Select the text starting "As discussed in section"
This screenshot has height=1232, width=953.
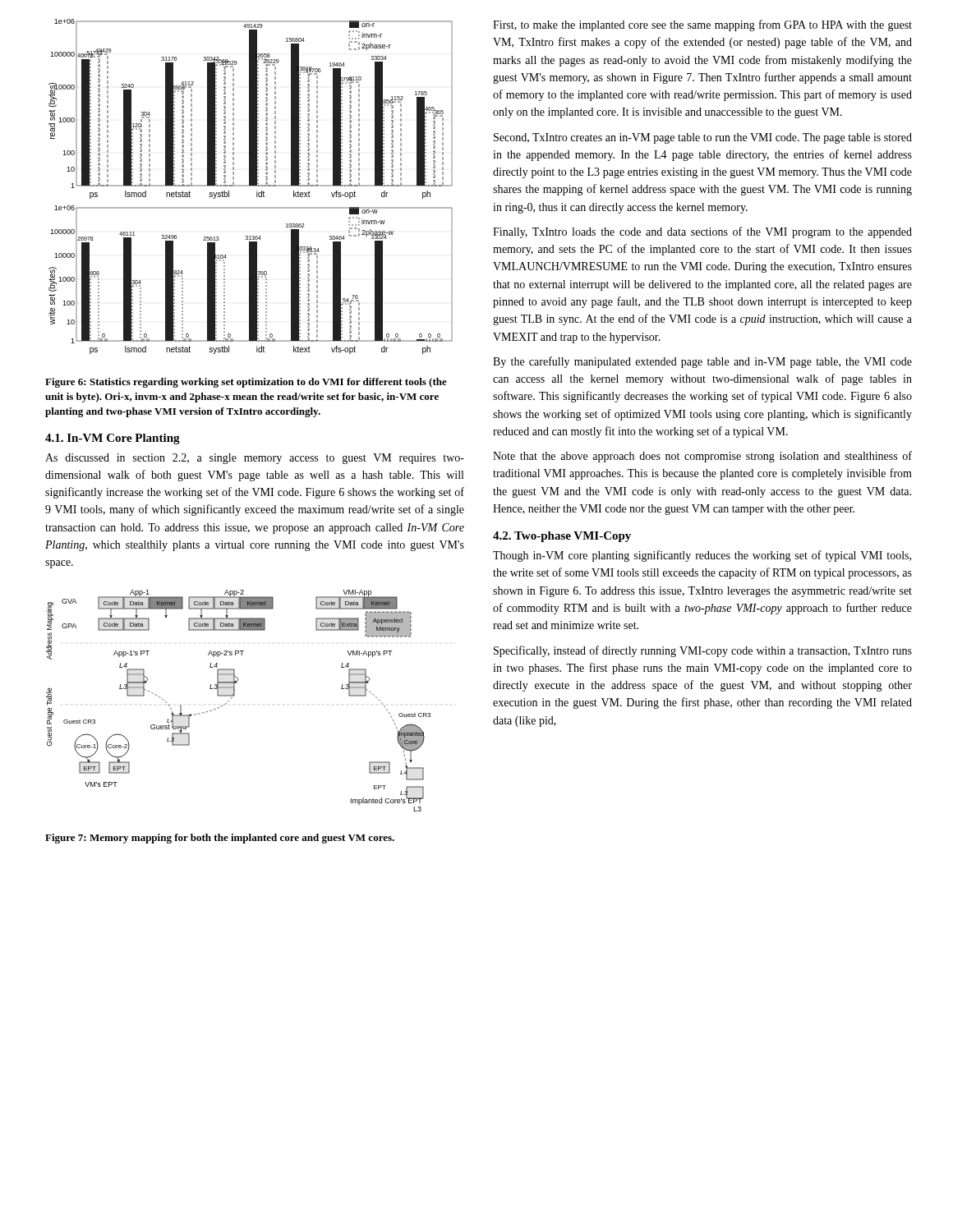(x=255, y=510)
